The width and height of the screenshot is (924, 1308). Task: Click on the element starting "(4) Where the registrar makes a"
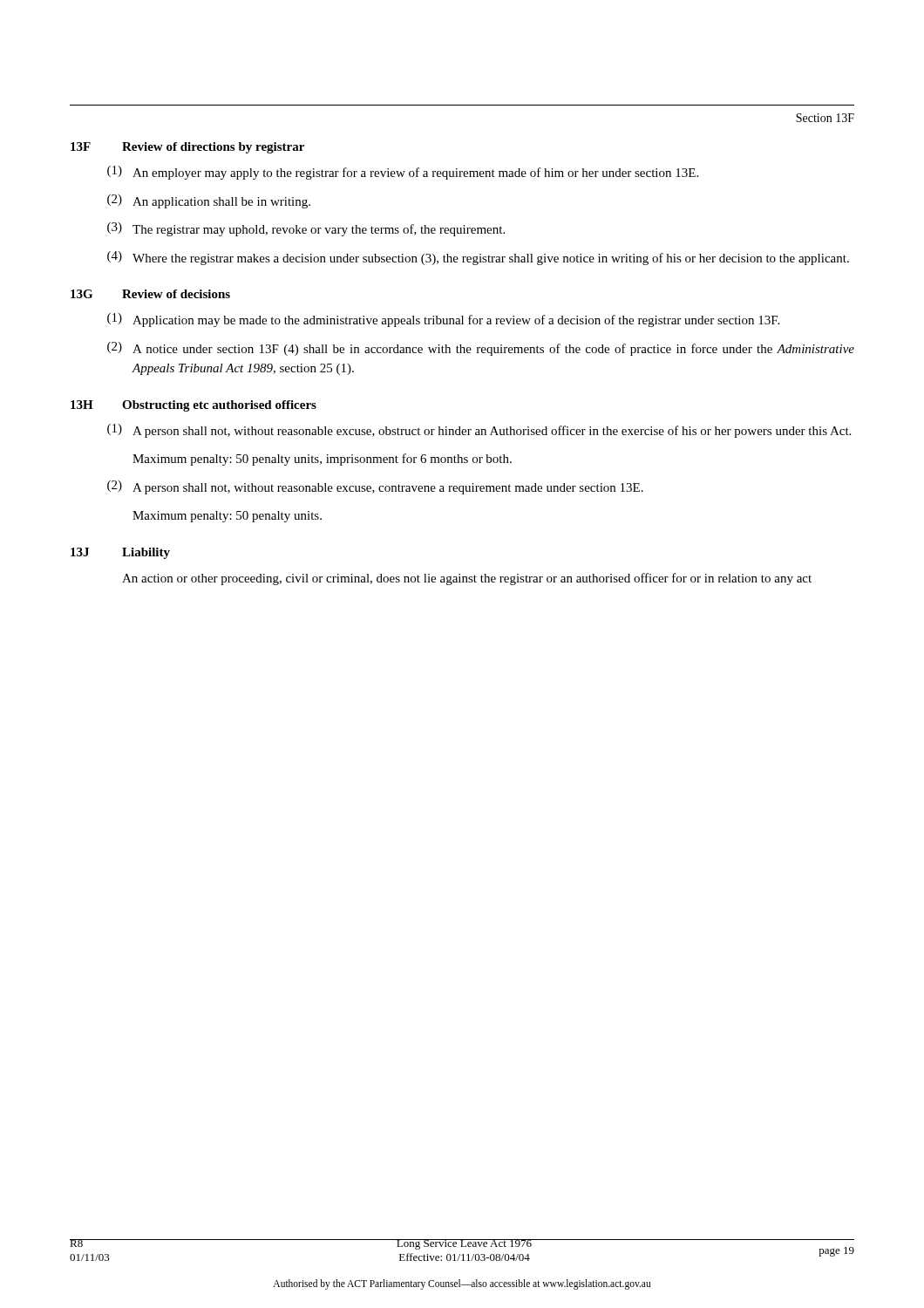[x=462, y=258]
